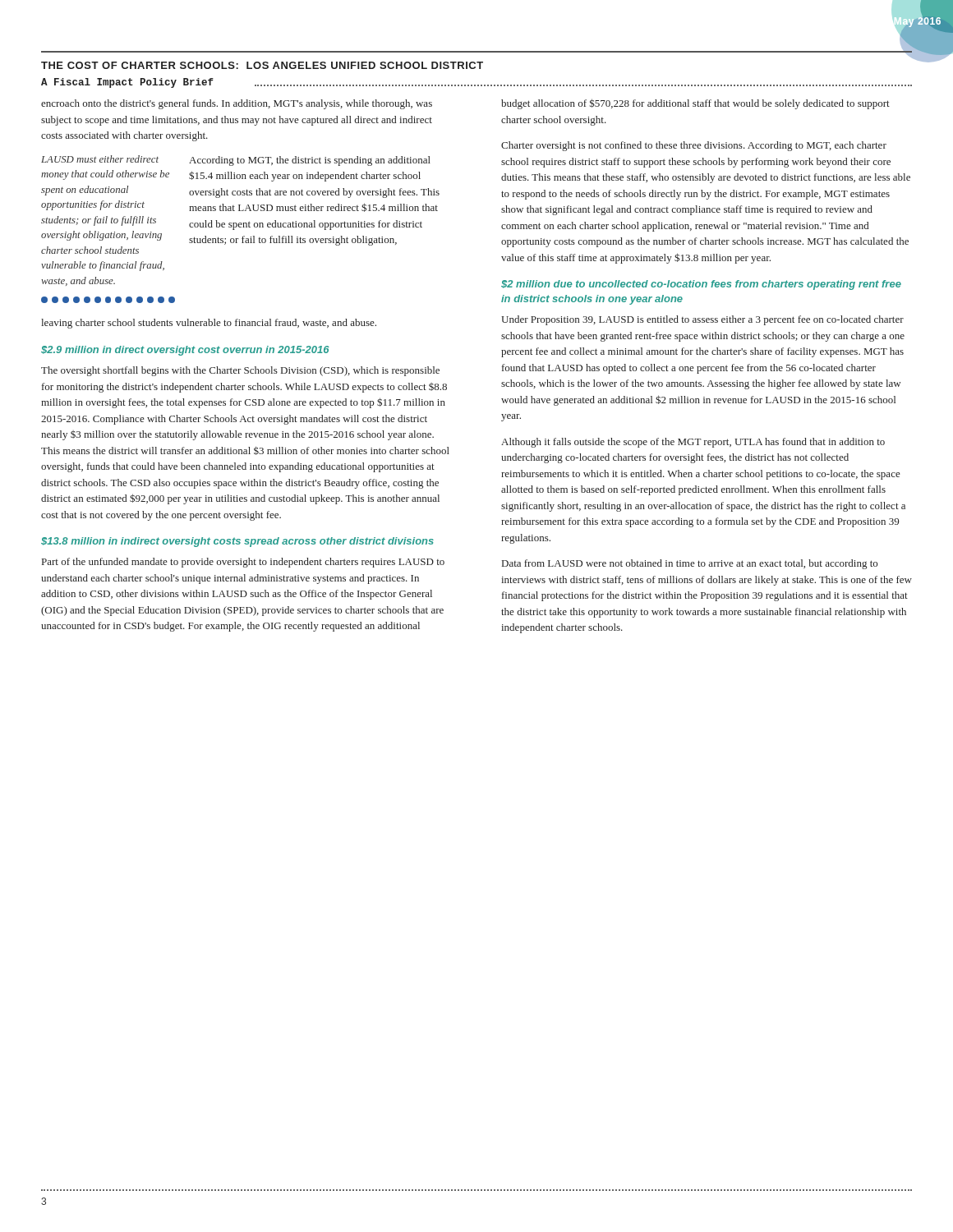This screenshot has width=953, height=1232.
Task: Where is the passage that starts "Charter oversight is not confined to these three"?
Action: point(706,201)
